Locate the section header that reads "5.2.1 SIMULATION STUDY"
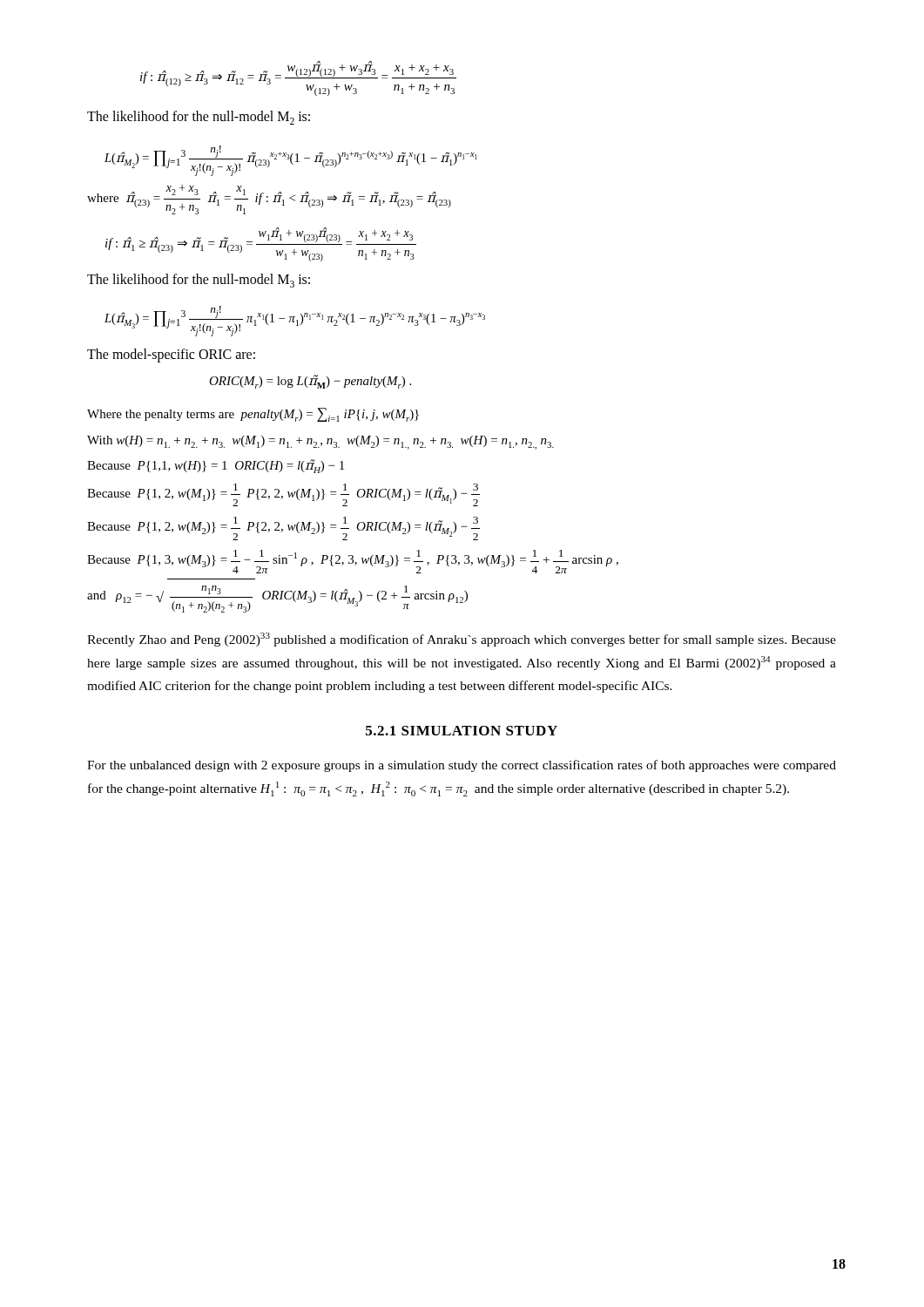 pyautogui.click(x=462, y=731)
